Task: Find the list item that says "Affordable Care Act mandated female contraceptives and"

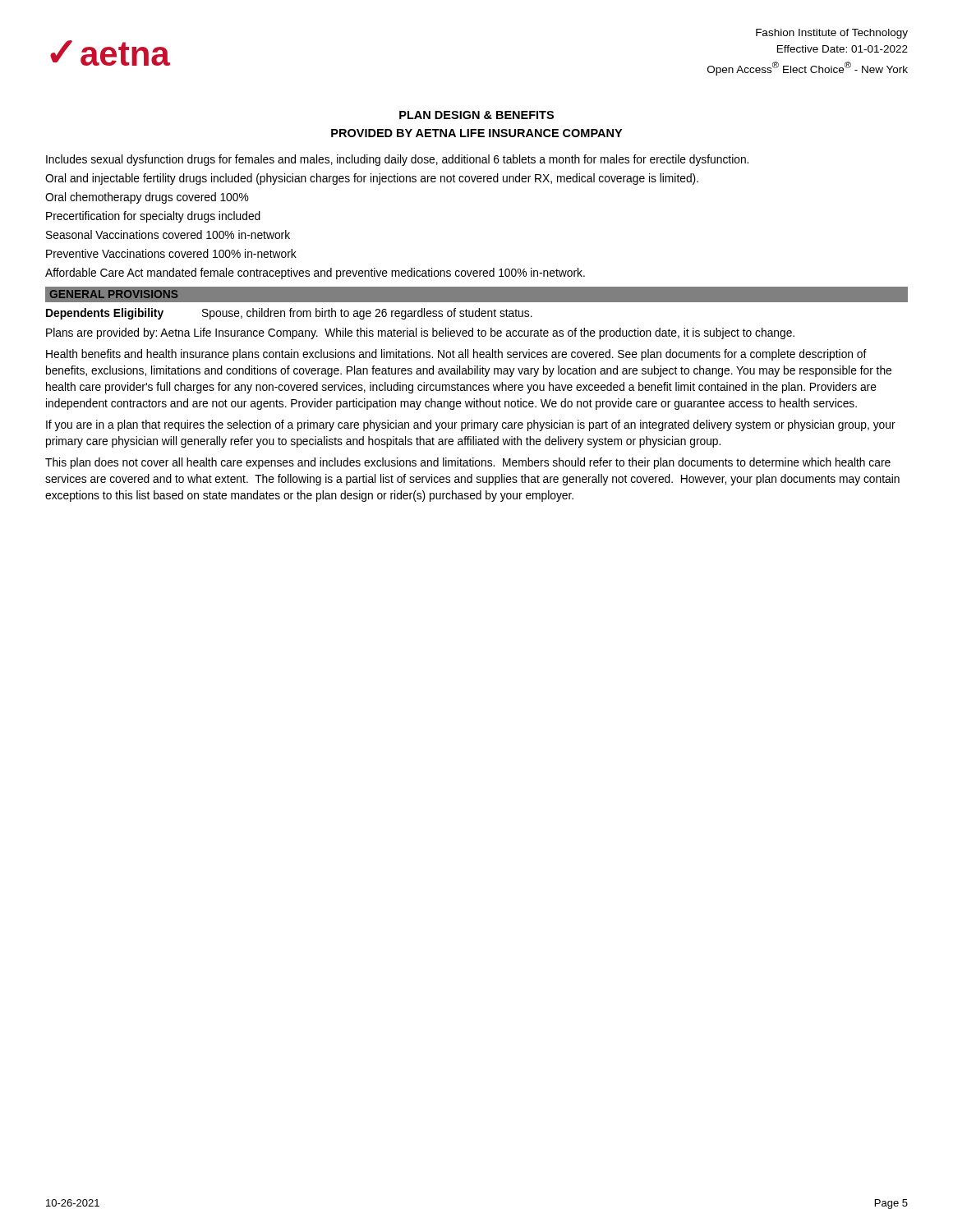Action: [x=315, y=273]
